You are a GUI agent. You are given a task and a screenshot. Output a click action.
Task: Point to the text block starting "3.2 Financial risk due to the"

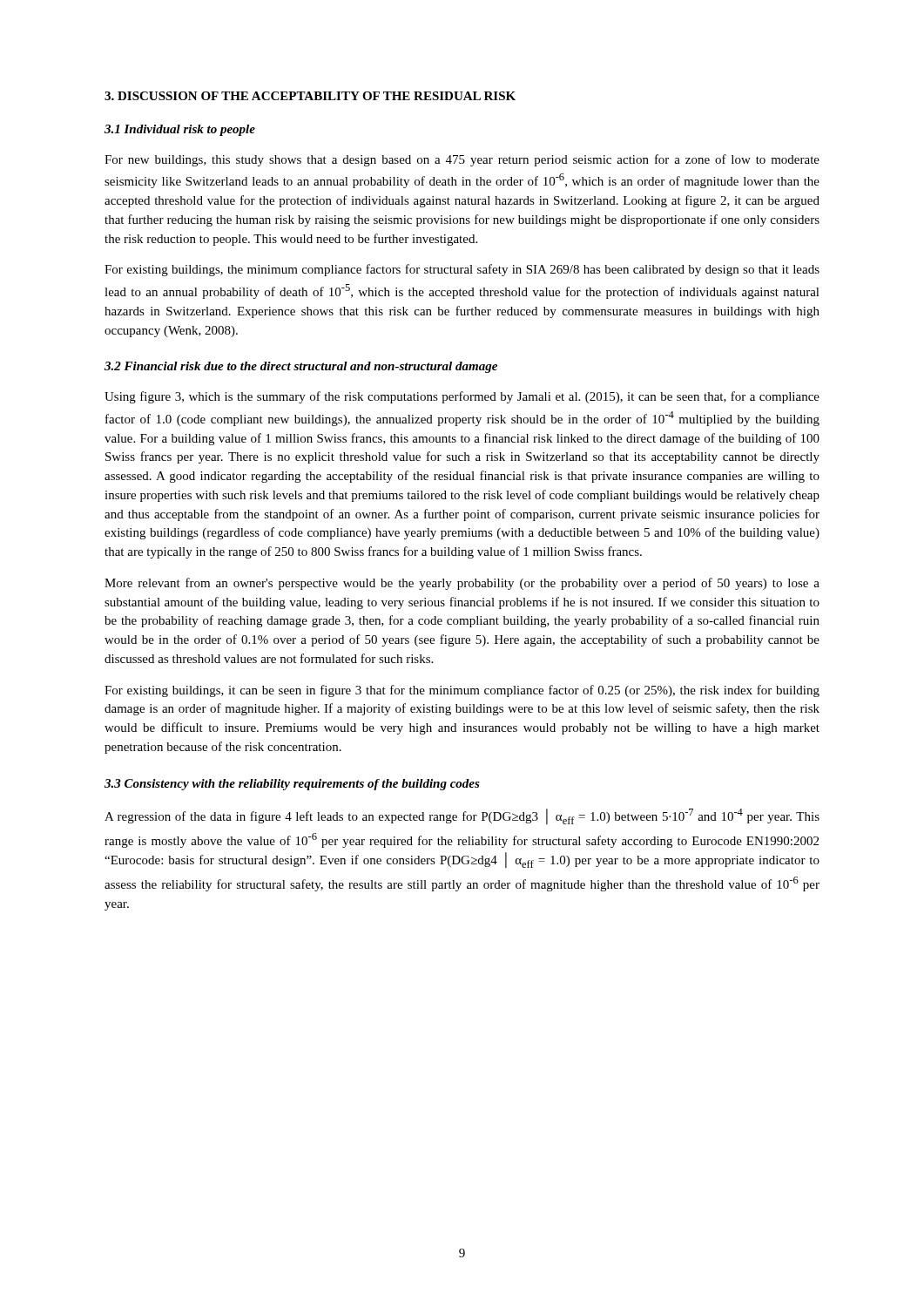coord(301,366)
